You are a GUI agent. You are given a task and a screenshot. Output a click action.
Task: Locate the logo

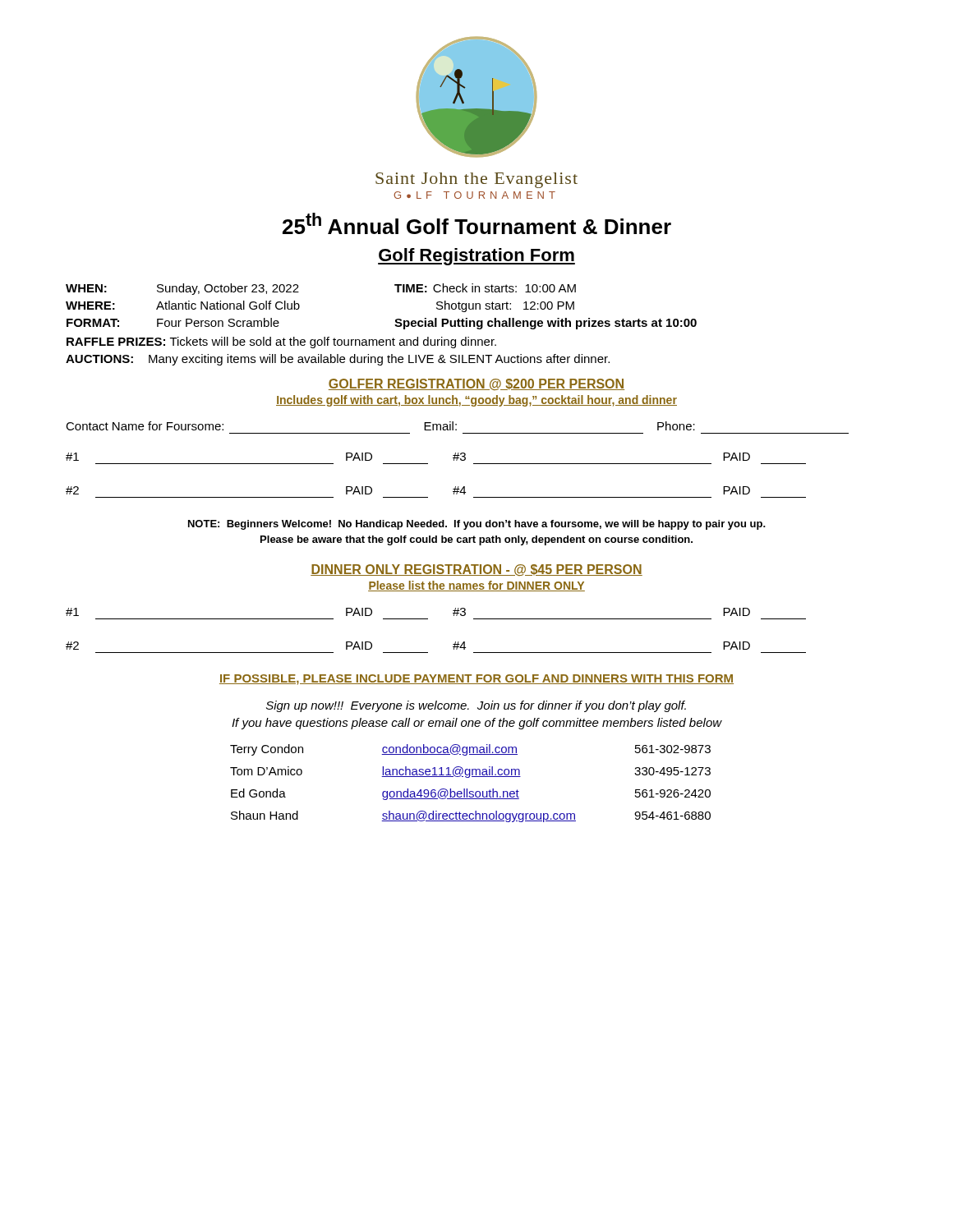point(476,99)
